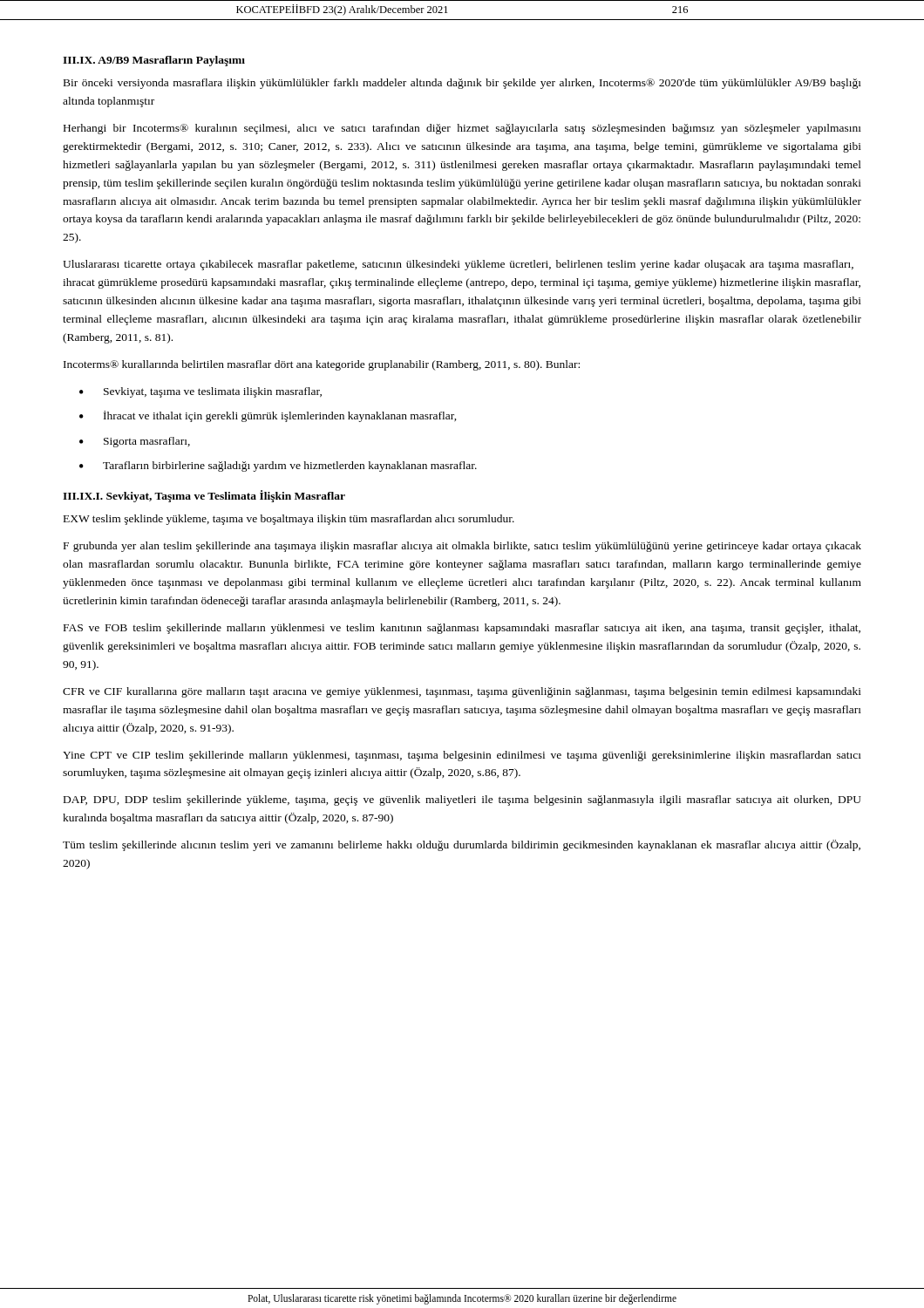
Task: Find the block on this page that starts "• Sevkiyat, taşıma"
Action: [x=200, y=392]
